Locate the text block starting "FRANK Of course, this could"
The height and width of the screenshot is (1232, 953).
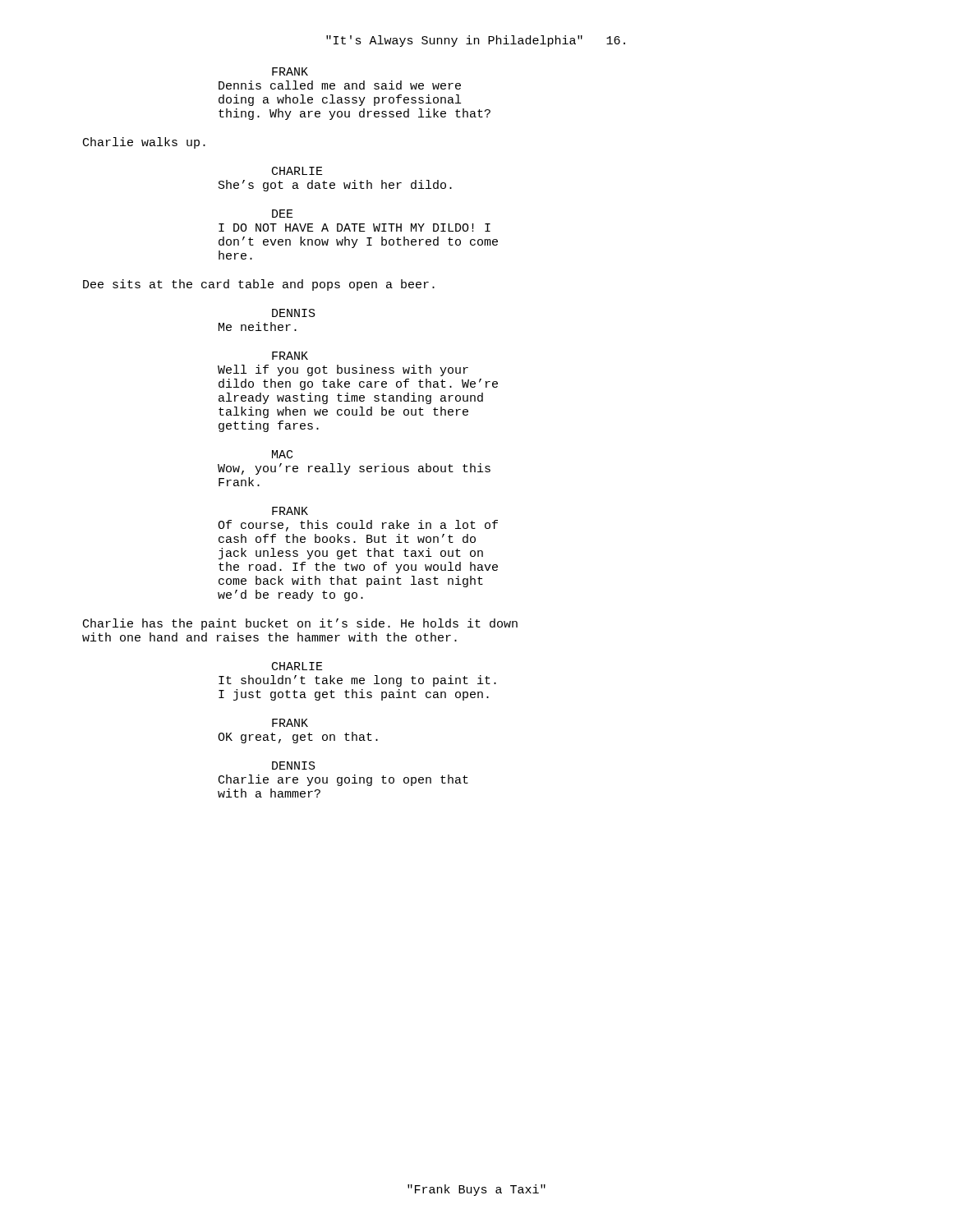coord(290,511)
